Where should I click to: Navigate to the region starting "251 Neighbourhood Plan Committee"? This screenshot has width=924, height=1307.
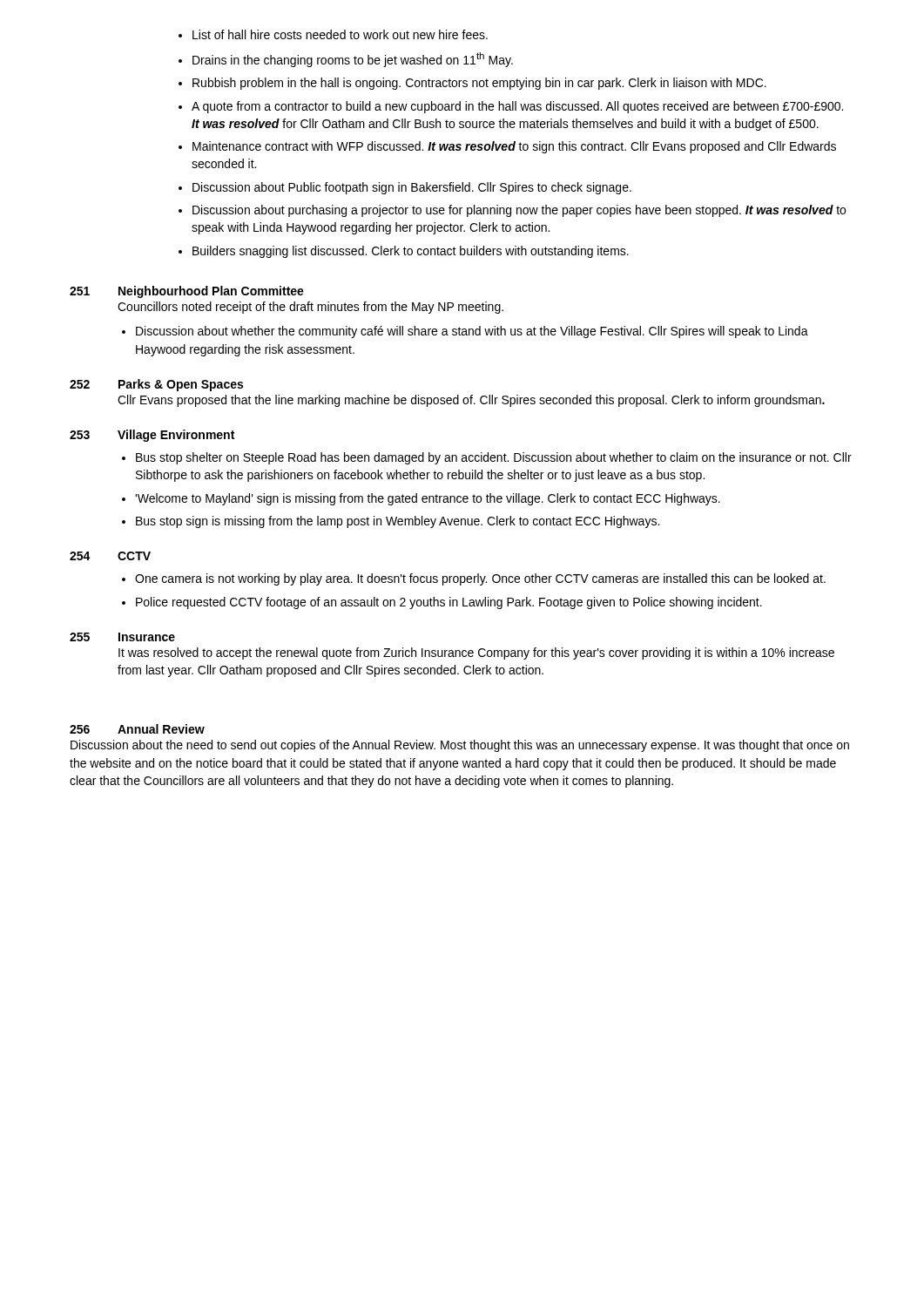pyautogui.click(x=187, y=291)
